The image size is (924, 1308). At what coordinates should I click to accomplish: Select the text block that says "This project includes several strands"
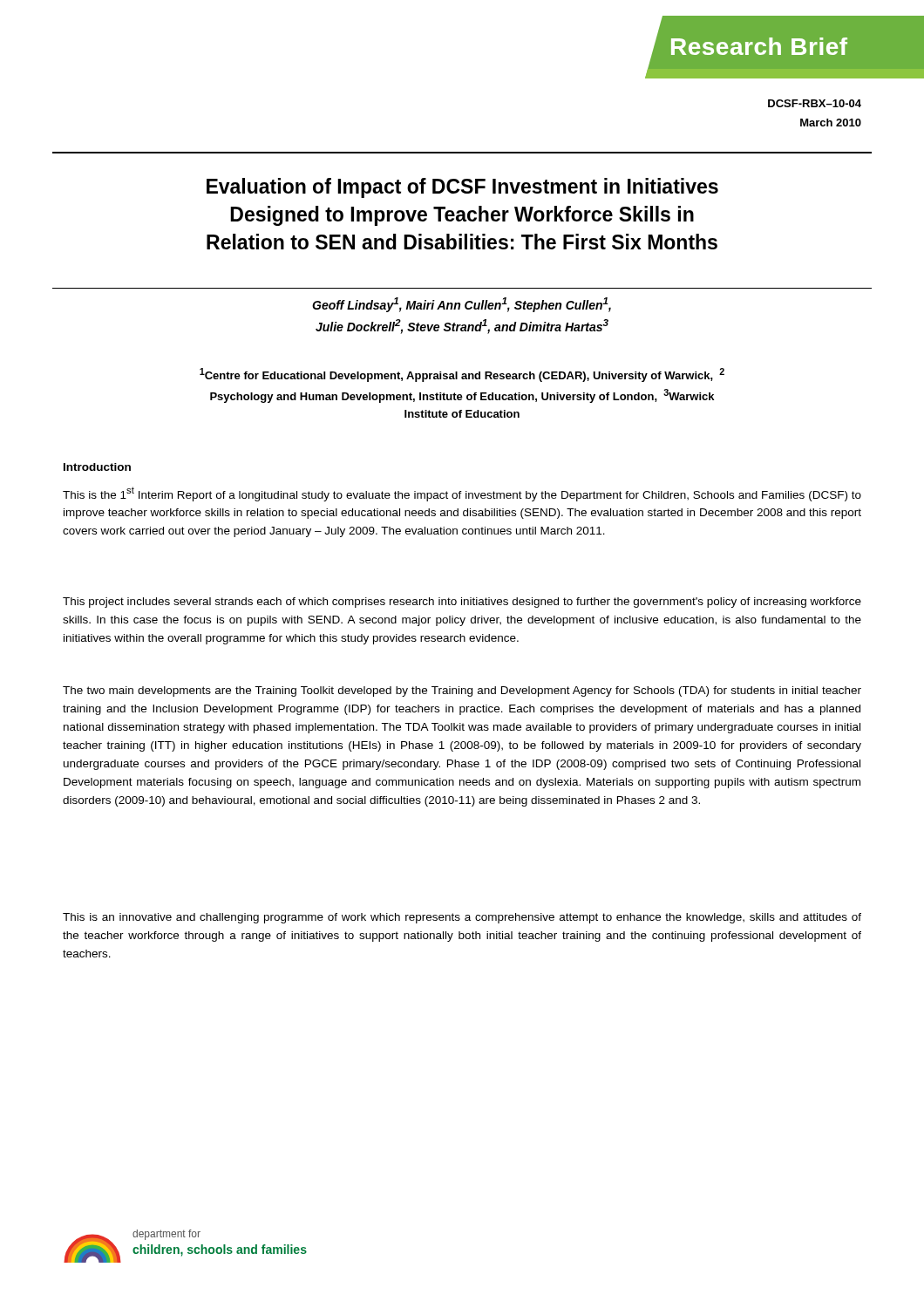462,620
